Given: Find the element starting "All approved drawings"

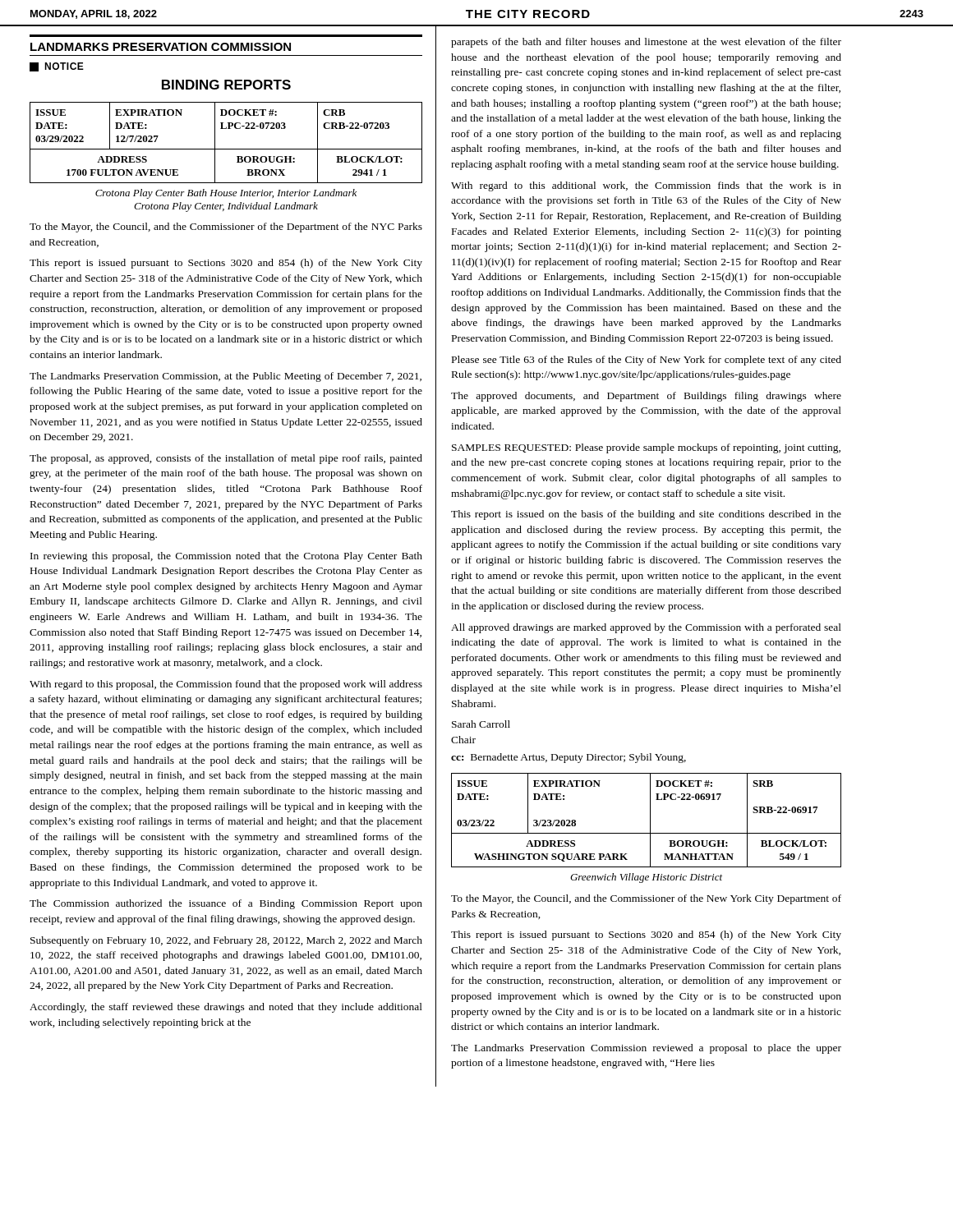Looking at the screenshot, I should pyautogui.click(x=646, y=665).
